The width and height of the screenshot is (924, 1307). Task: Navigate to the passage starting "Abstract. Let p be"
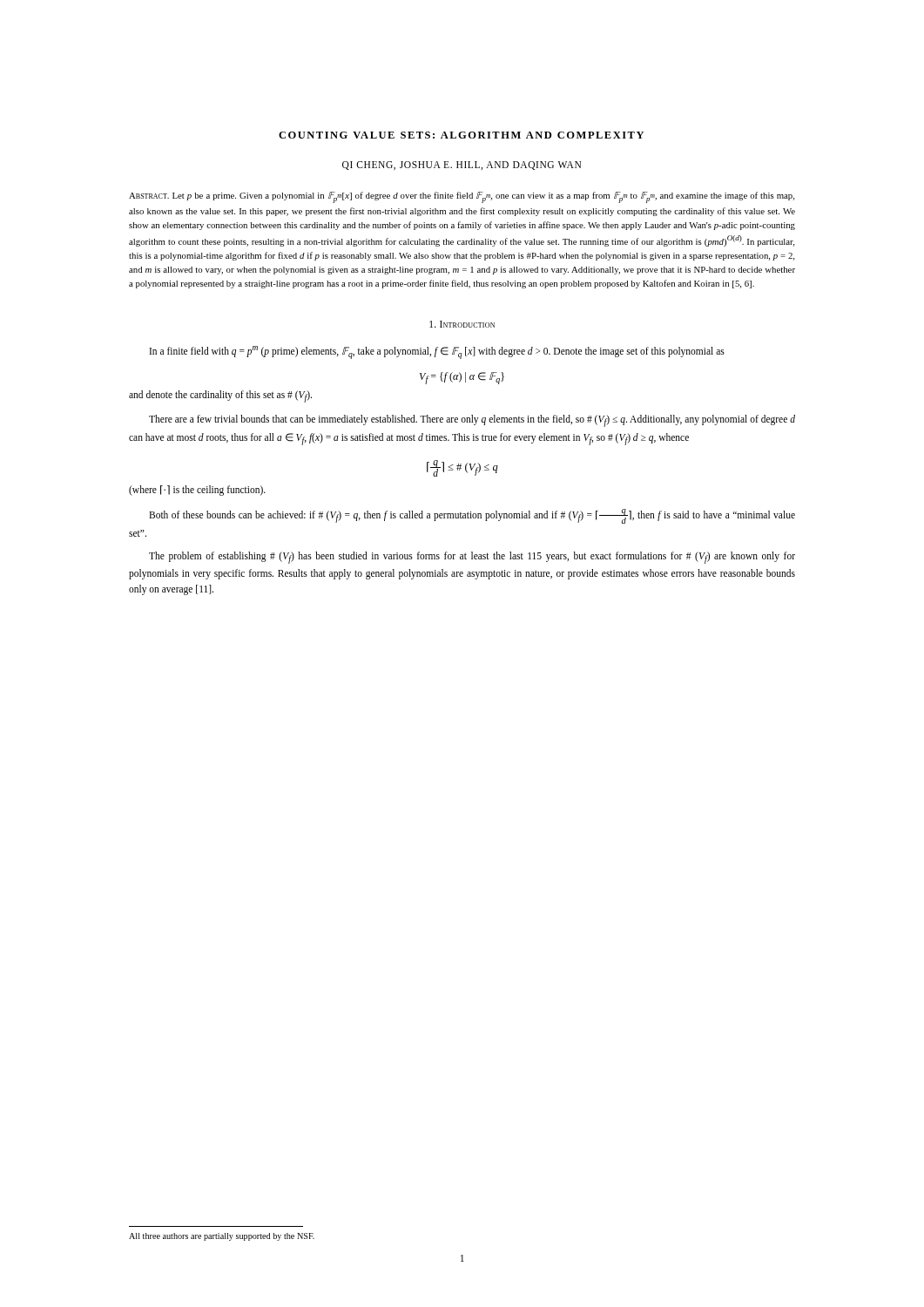coord(462,239)
